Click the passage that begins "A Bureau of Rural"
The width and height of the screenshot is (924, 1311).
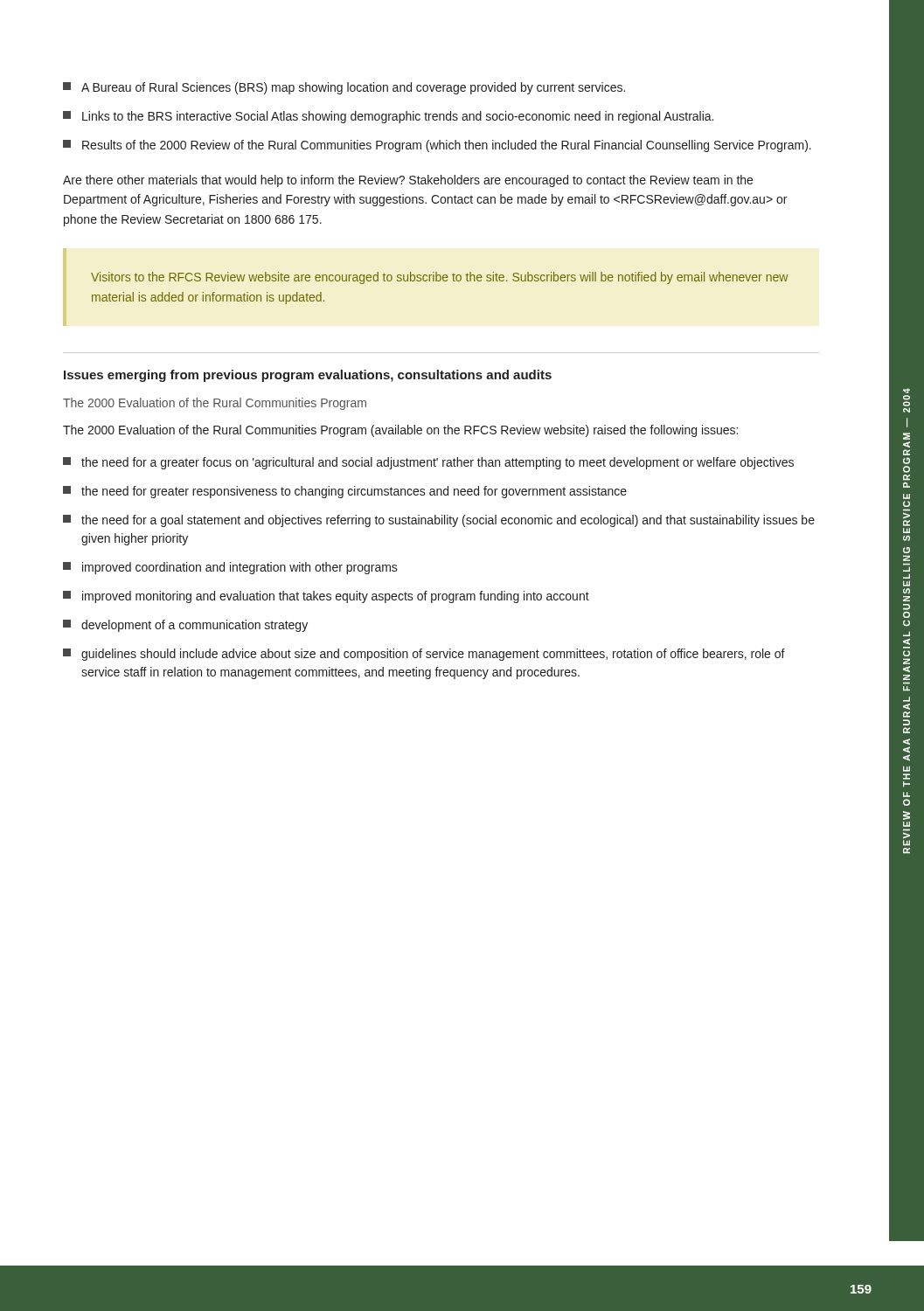coord(345,88)
